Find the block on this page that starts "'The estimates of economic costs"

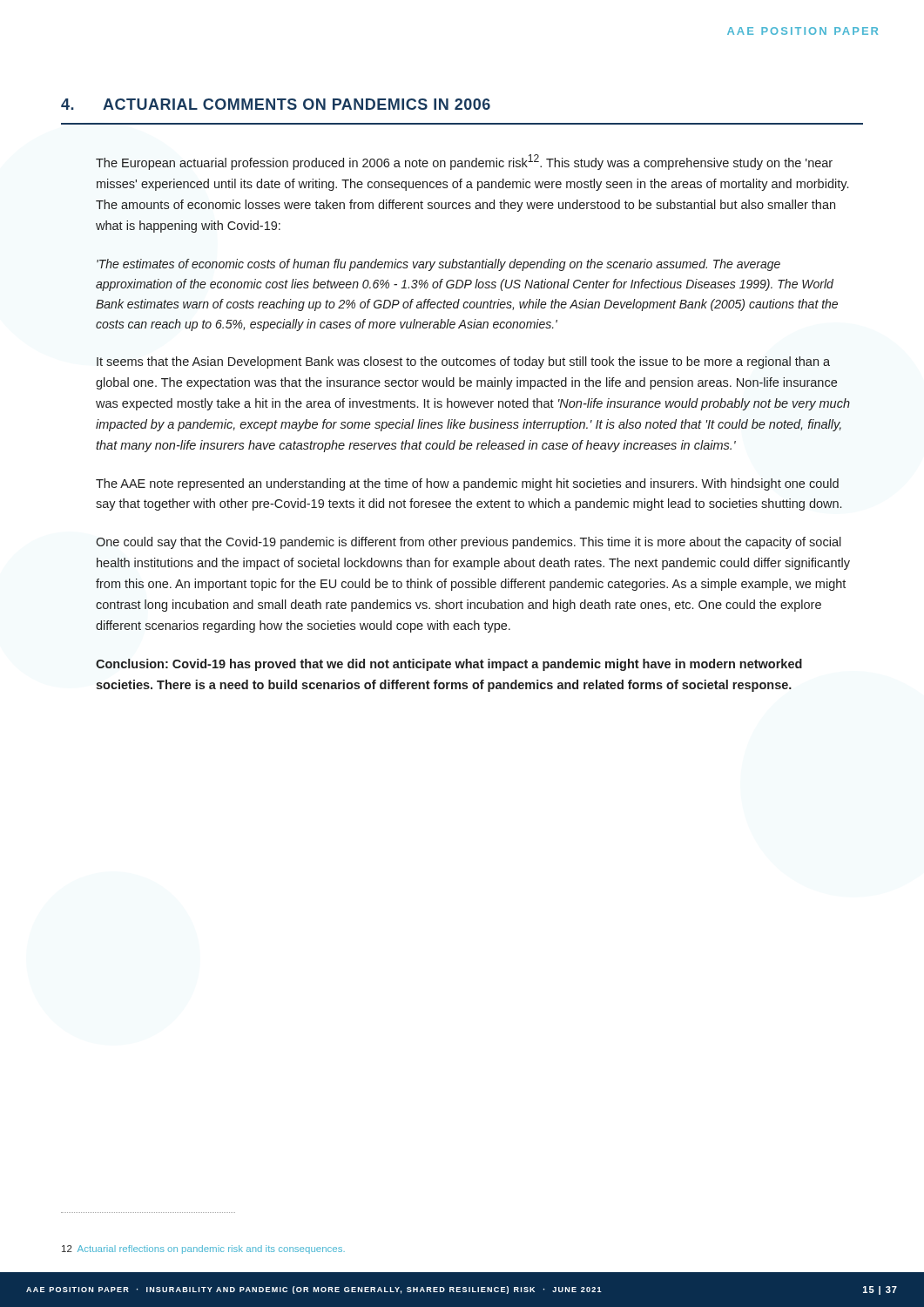467,294
